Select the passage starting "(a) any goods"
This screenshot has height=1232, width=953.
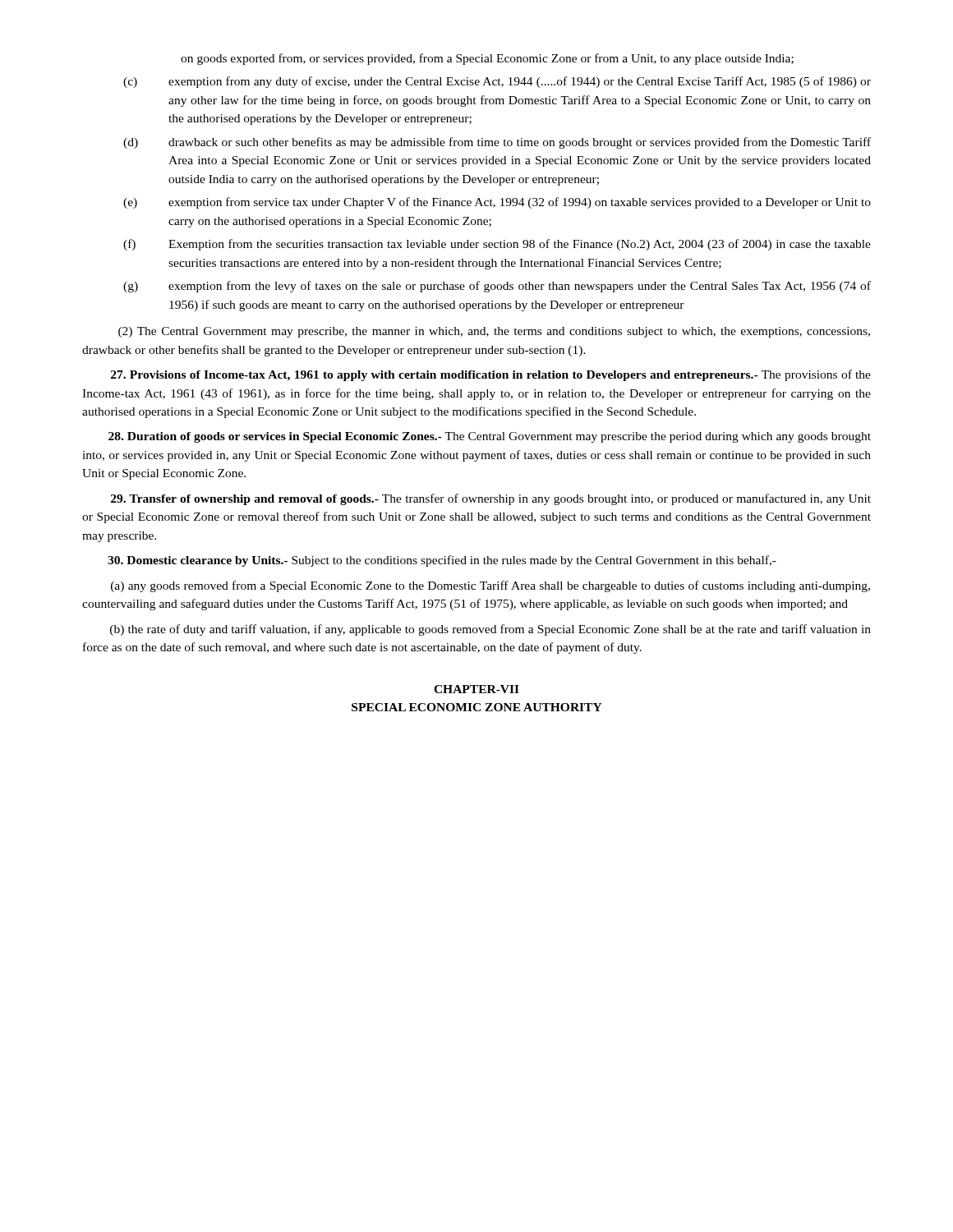476,594
